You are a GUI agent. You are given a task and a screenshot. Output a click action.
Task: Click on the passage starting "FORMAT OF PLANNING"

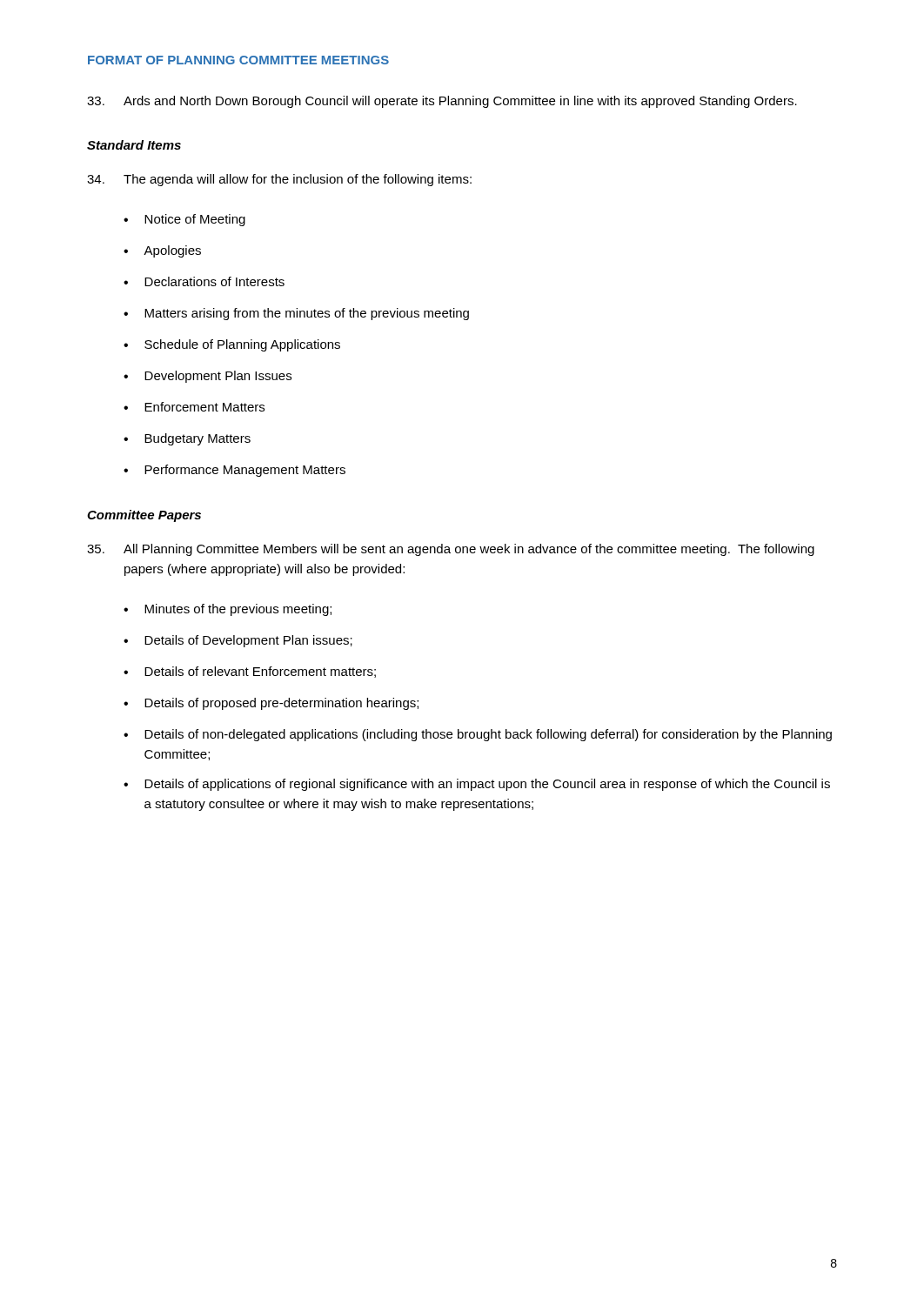click(238, 60)
